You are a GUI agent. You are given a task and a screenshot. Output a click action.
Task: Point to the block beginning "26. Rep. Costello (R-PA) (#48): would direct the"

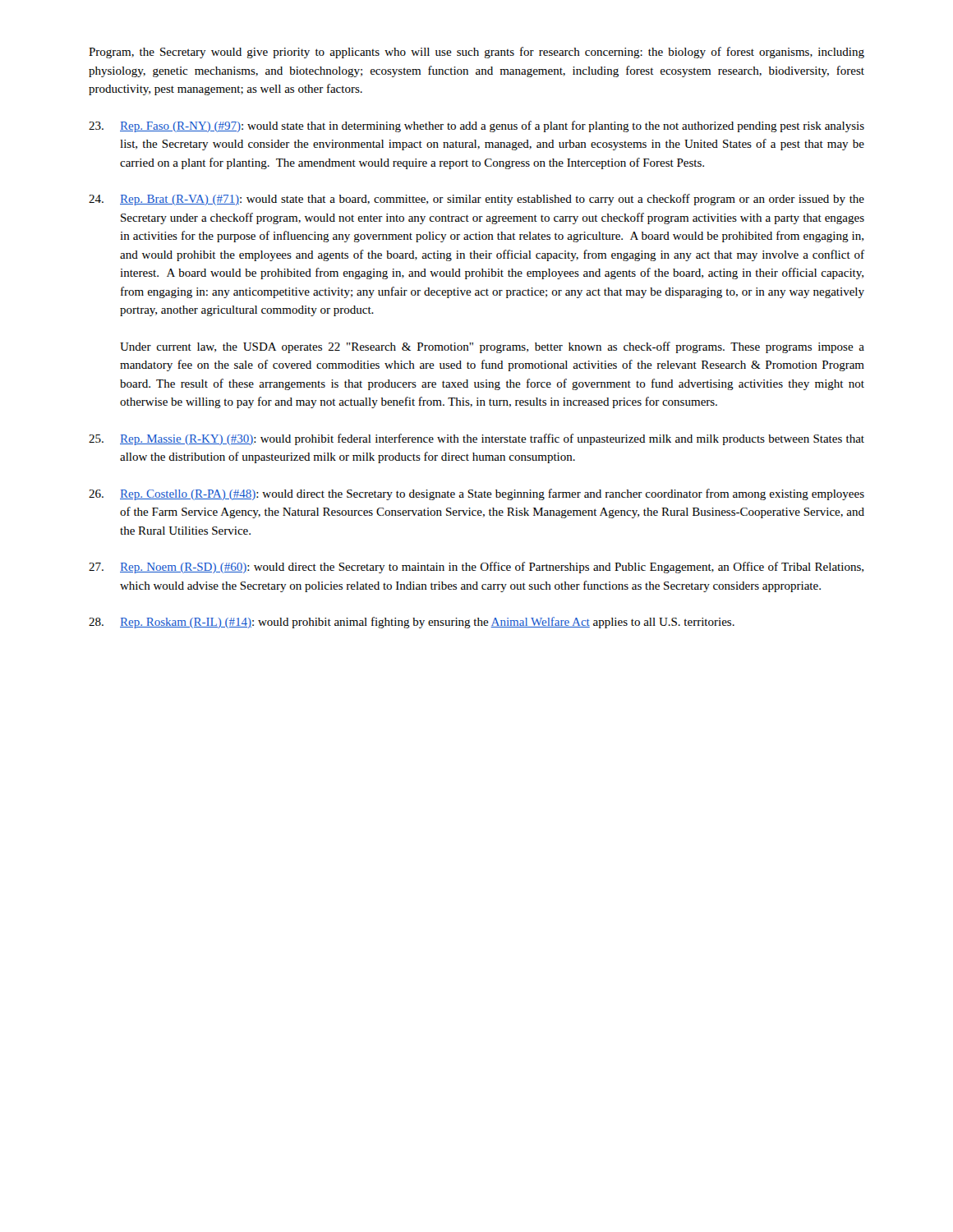476,512
